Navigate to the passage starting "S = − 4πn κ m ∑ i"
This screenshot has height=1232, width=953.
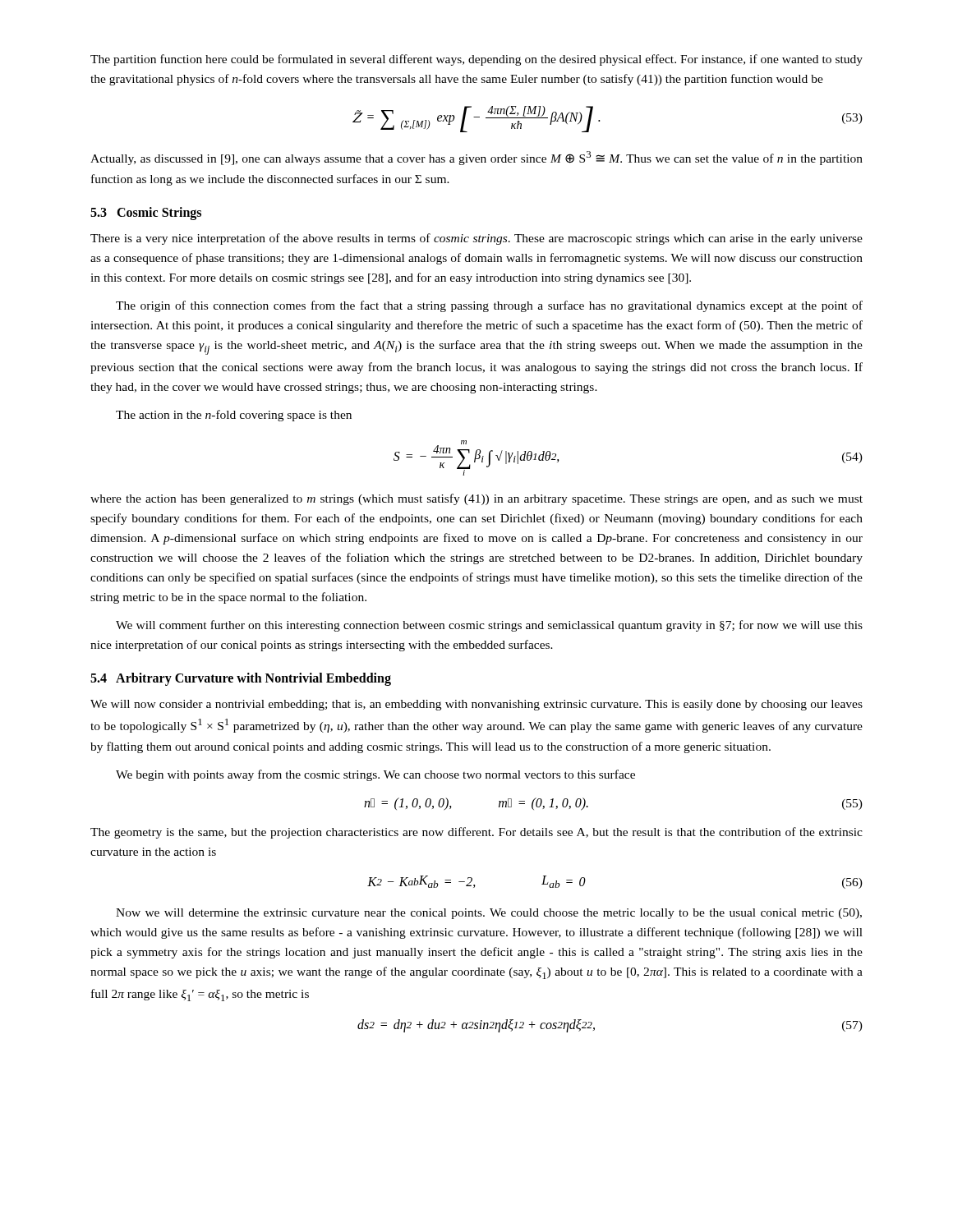464,458
